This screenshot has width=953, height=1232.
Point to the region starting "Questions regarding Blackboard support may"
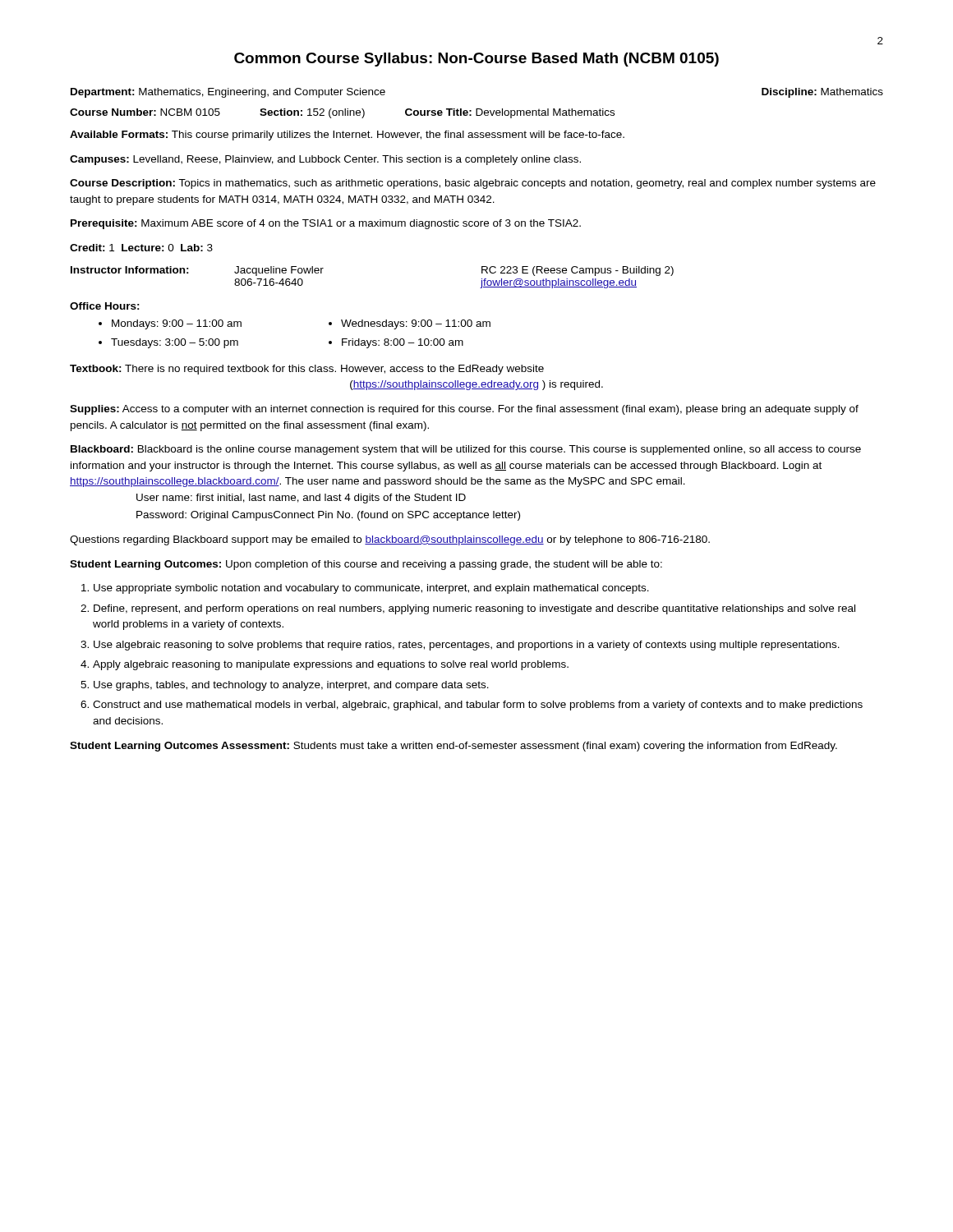click(x=390, y=539)
